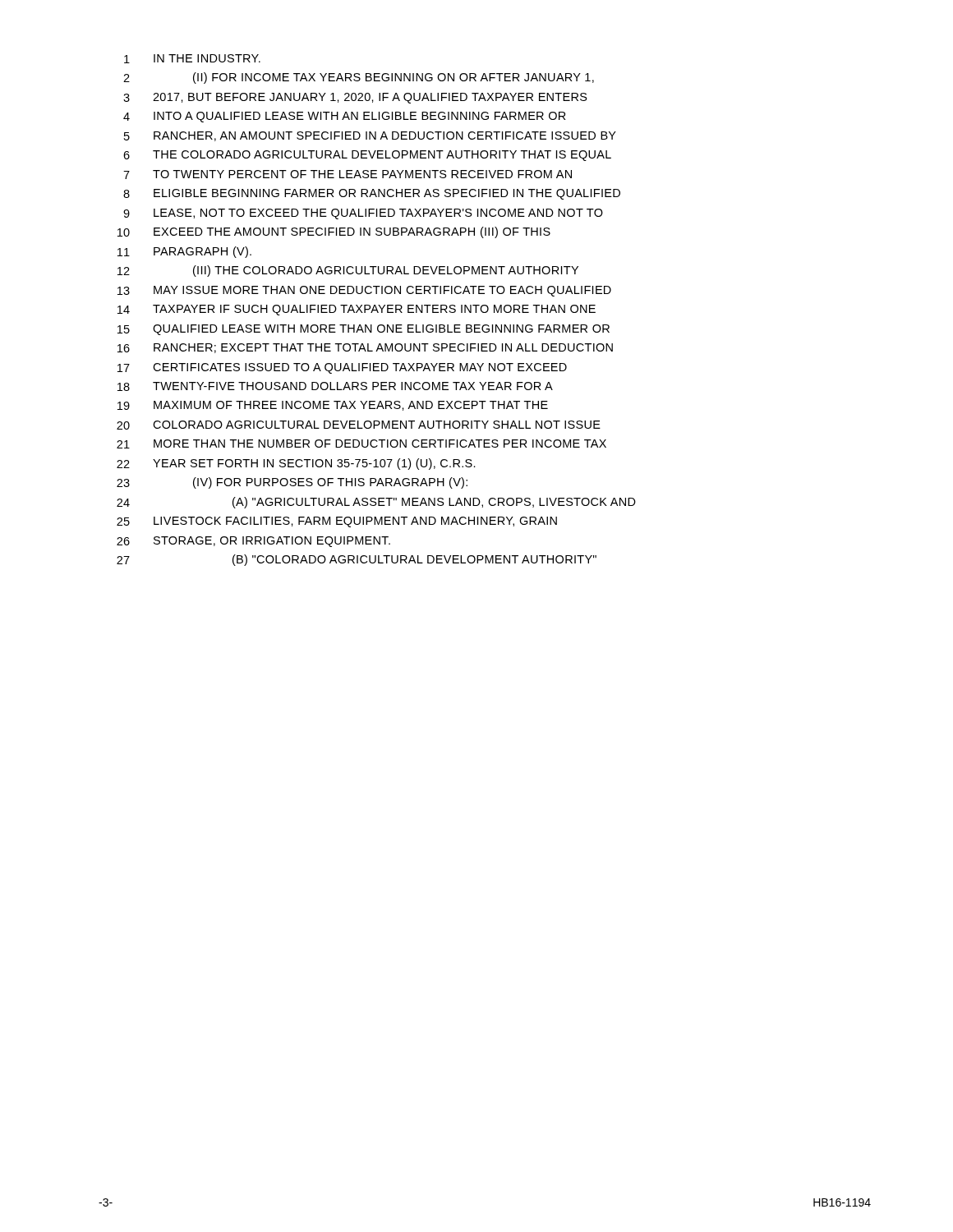Click the passage that begins "15 QUALIFIED LEASE WITH MORE THAN ONE"

pyautogui.click(x=485, y=329)
